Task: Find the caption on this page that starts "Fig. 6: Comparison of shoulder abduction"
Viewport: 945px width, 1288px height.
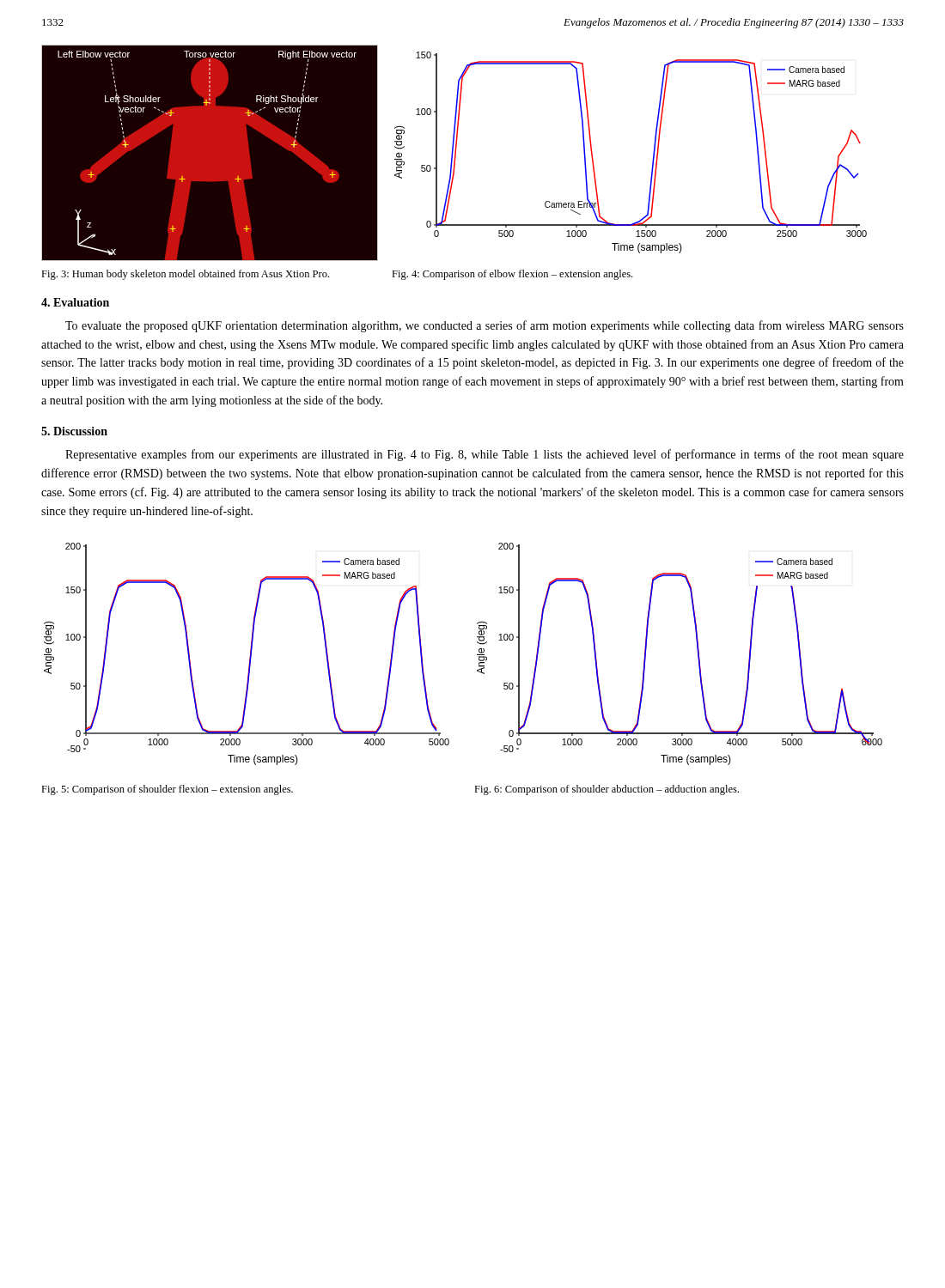Action: pos(607,789)
